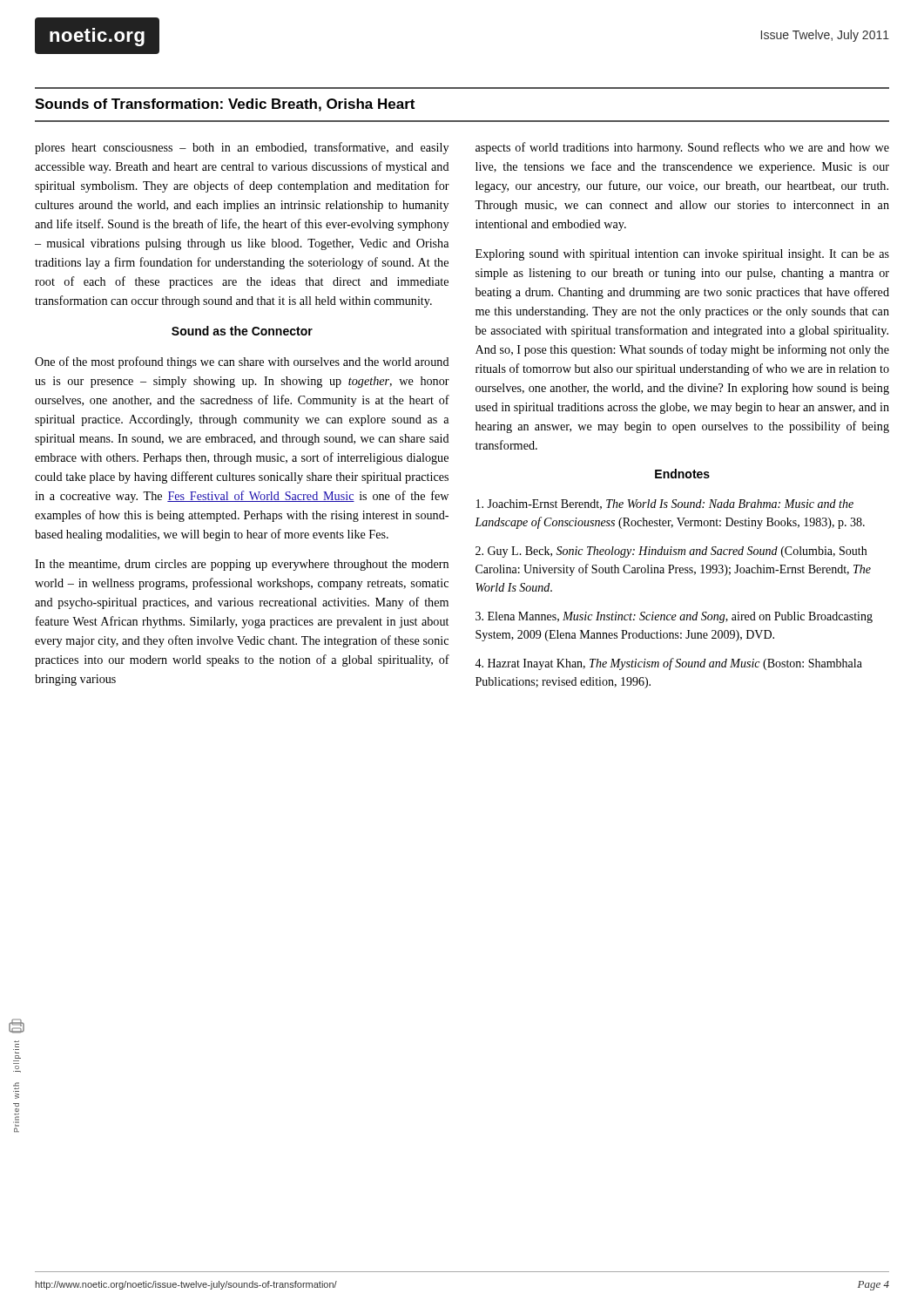Navigate to the passage starting "Sounds of Transformation: Vedic Breath, Orisha Heart"
The image size is (924, 1307).
225,104
